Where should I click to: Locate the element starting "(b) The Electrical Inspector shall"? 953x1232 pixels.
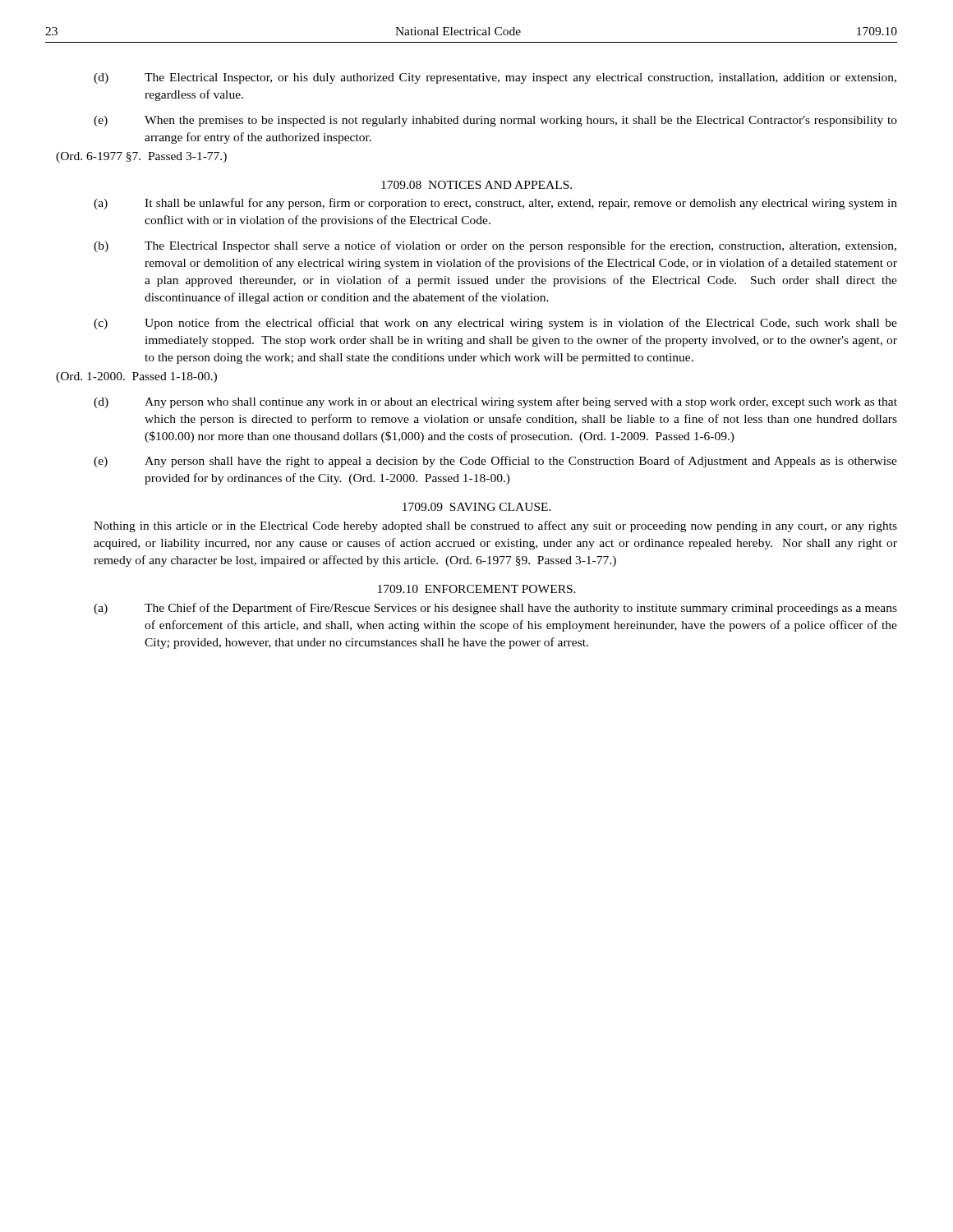click(x=476, y=272)
